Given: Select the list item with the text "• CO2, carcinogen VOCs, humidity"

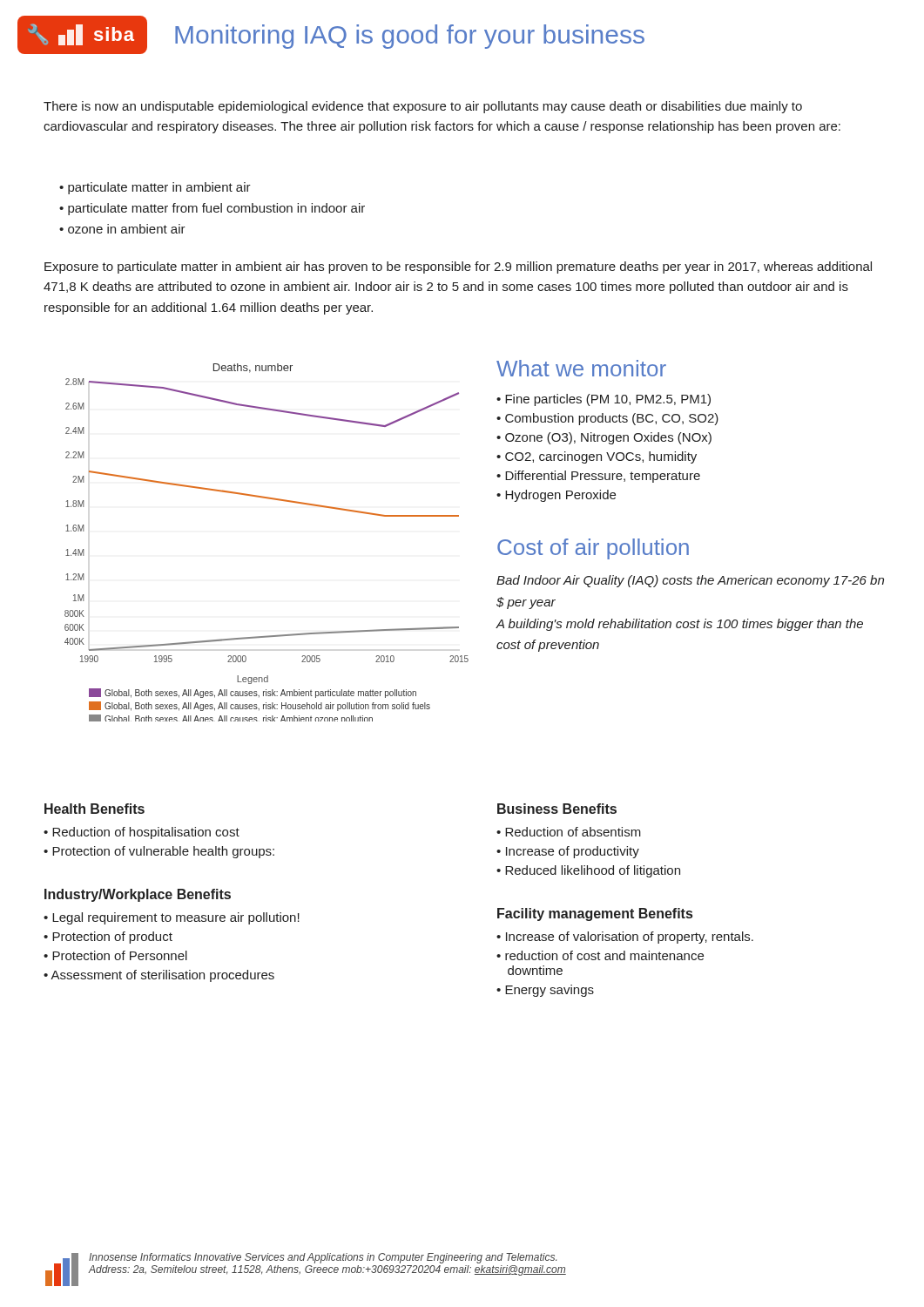Looking at the screenshot, I should (597, 456).
